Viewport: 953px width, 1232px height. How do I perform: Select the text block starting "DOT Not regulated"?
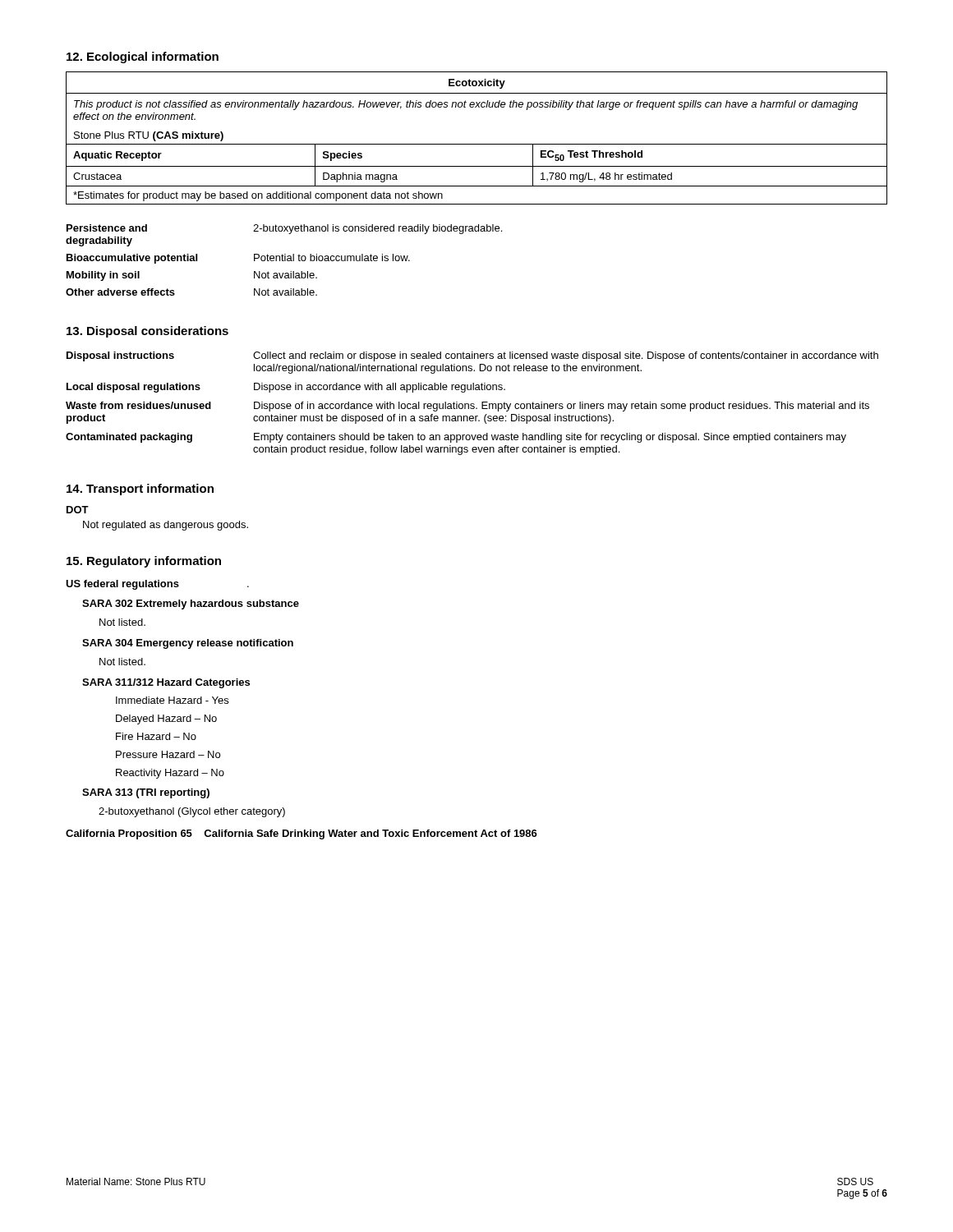coord(78,510)
